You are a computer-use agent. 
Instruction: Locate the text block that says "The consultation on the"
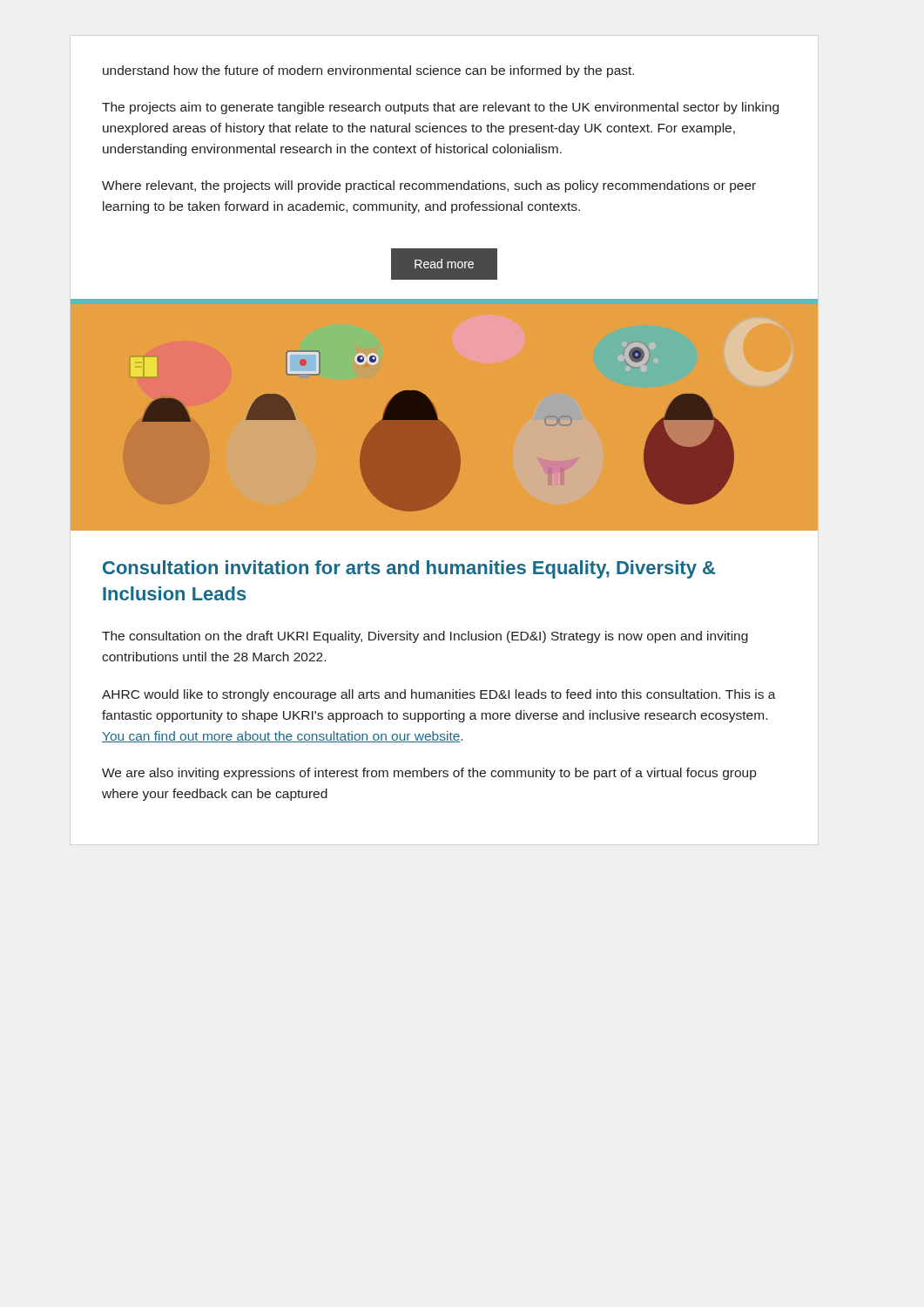[425, 647]
